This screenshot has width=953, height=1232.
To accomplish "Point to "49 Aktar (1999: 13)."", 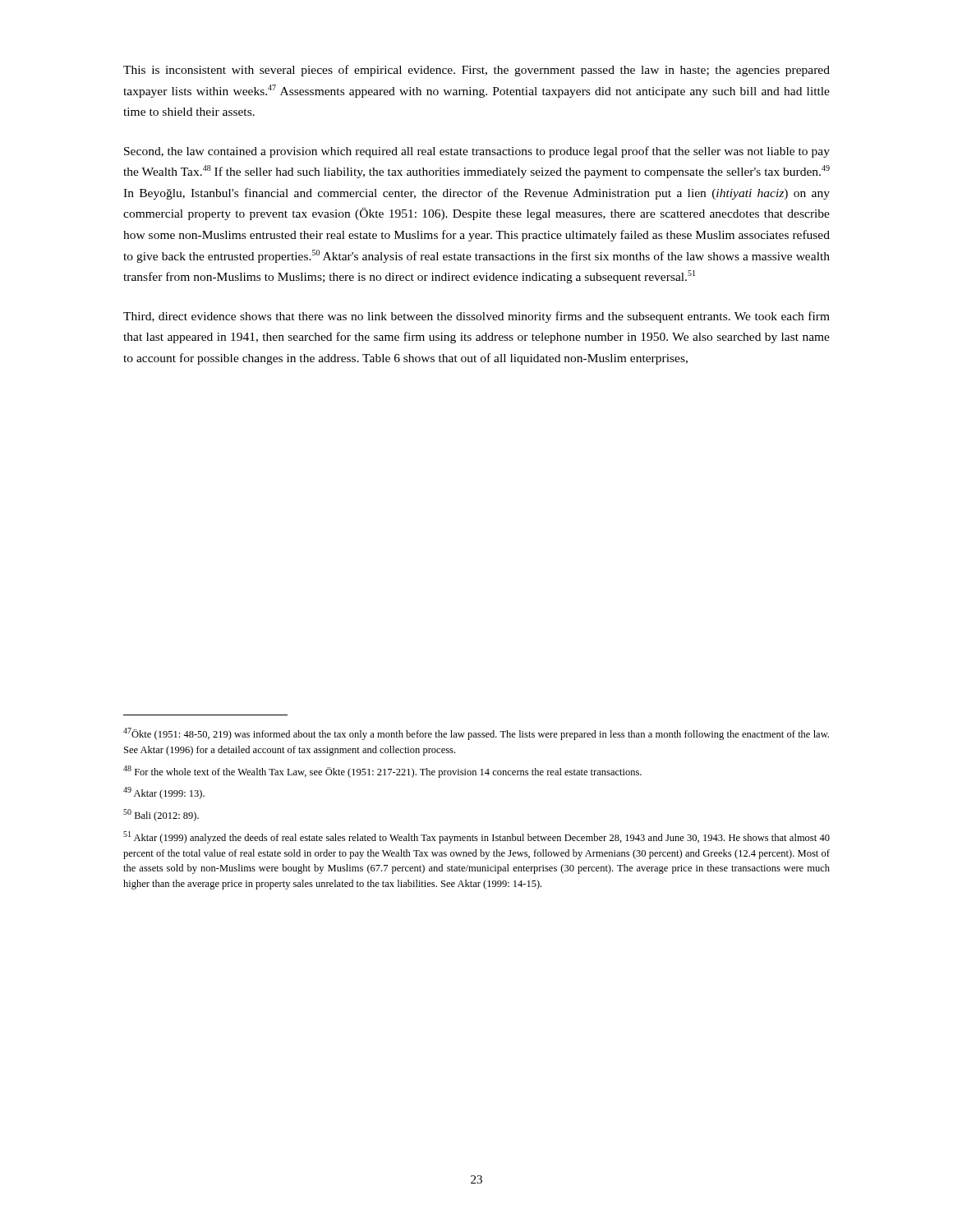I will pos(164,793).
